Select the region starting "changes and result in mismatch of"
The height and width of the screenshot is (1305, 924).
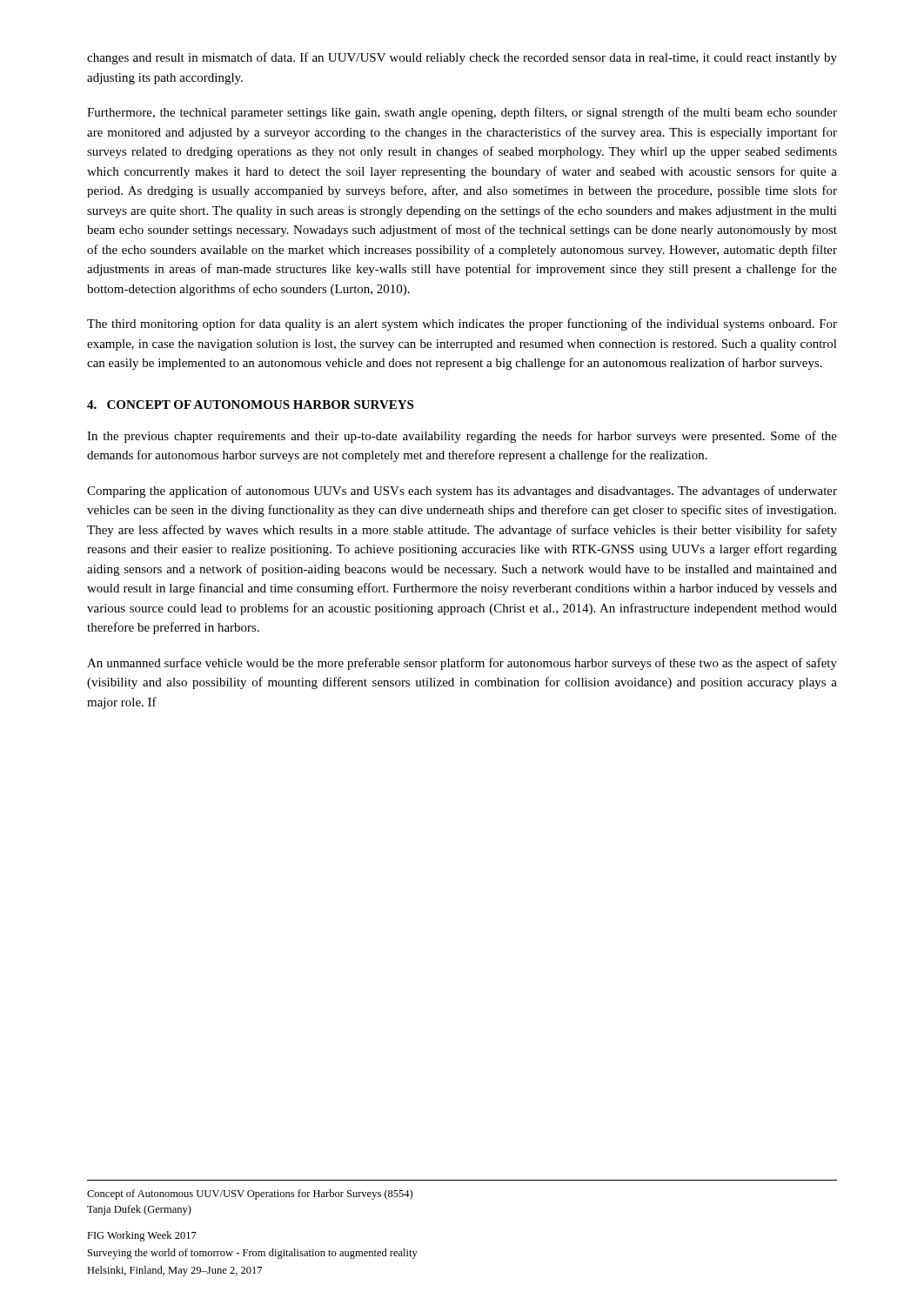point(462,67)
